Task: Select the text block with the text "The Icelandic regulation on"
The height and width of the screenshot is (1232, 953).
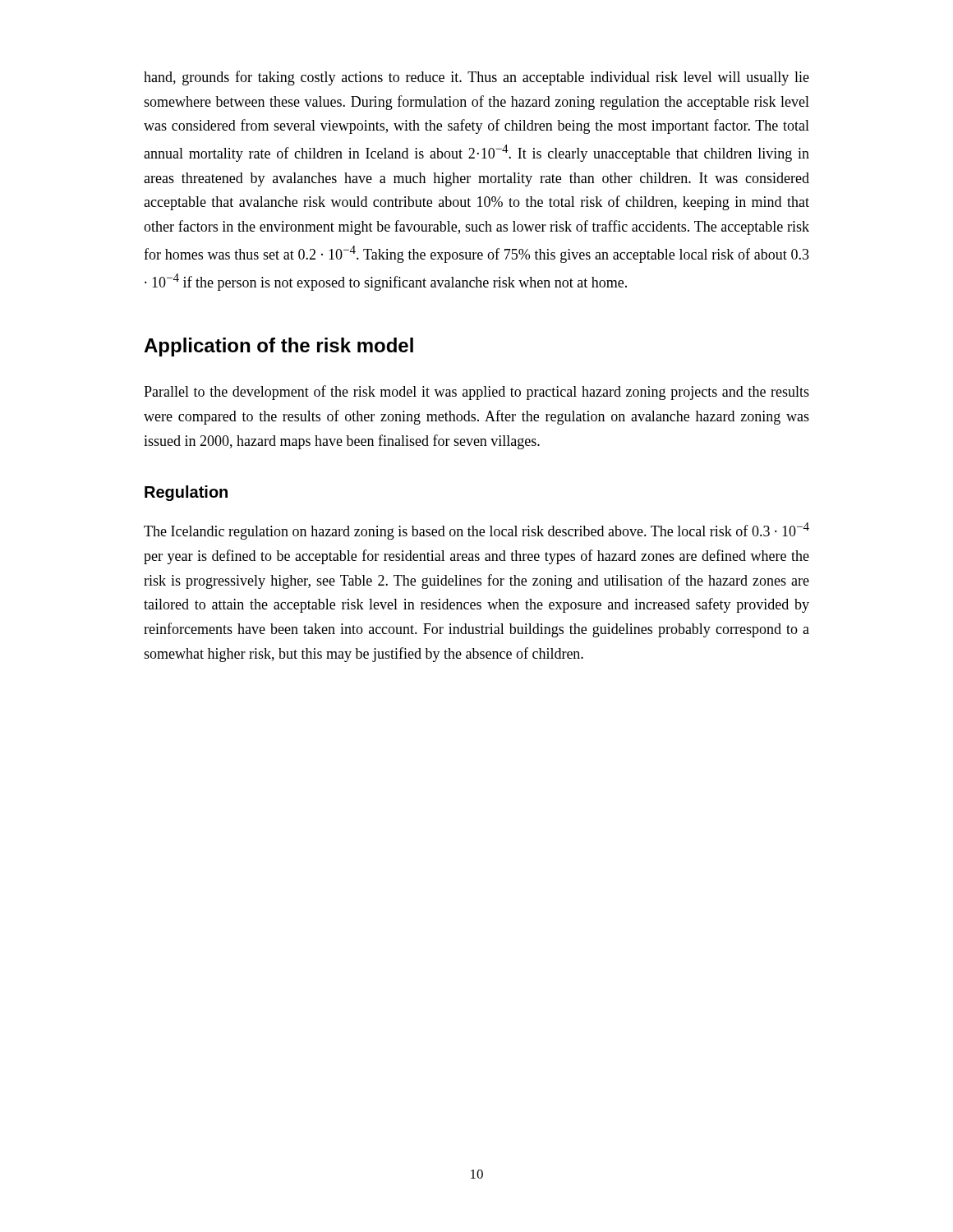Action: (476, 591)
